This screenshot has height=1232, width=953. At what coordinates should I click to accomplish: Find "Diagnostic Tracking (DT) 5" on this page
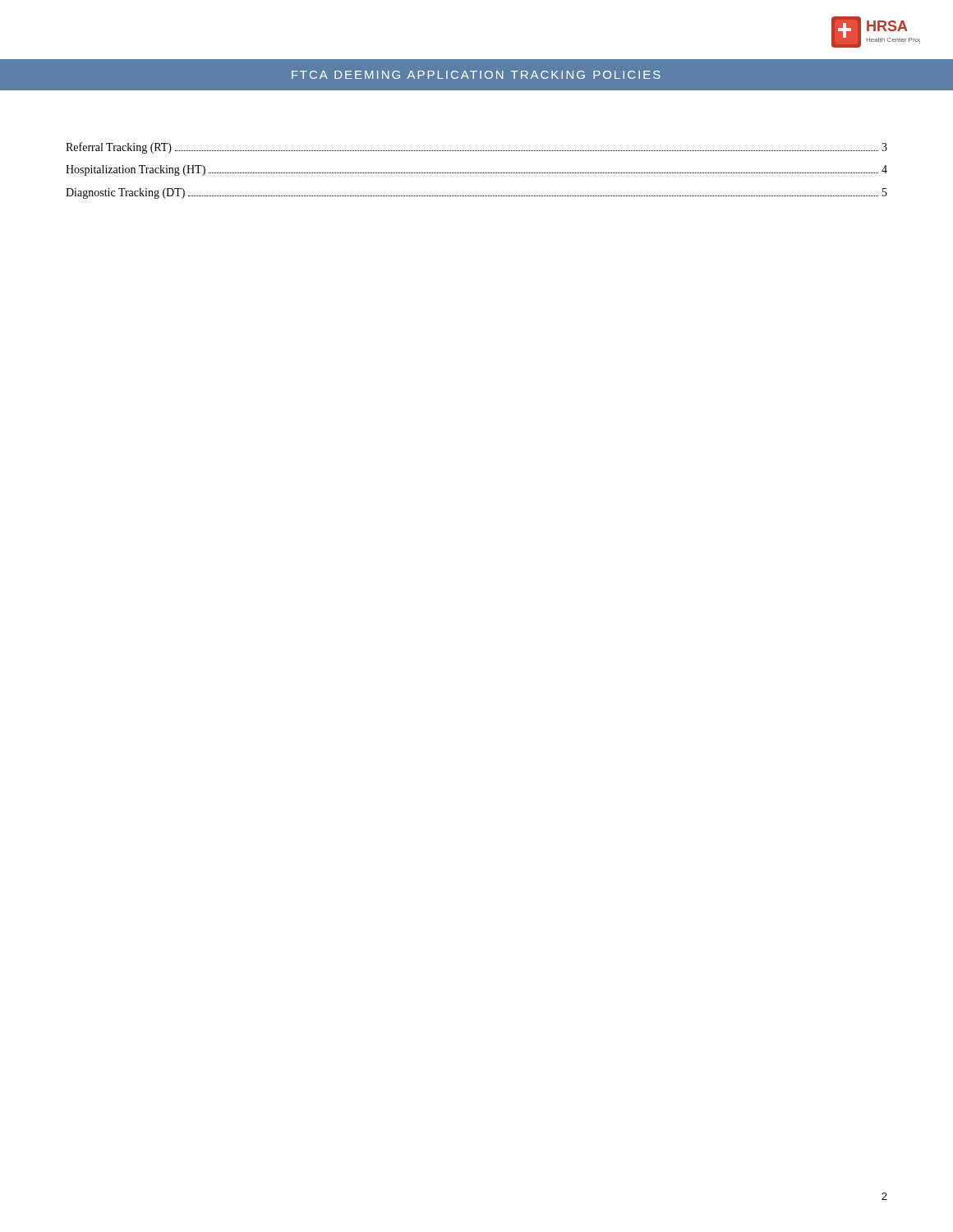(476, 192)
